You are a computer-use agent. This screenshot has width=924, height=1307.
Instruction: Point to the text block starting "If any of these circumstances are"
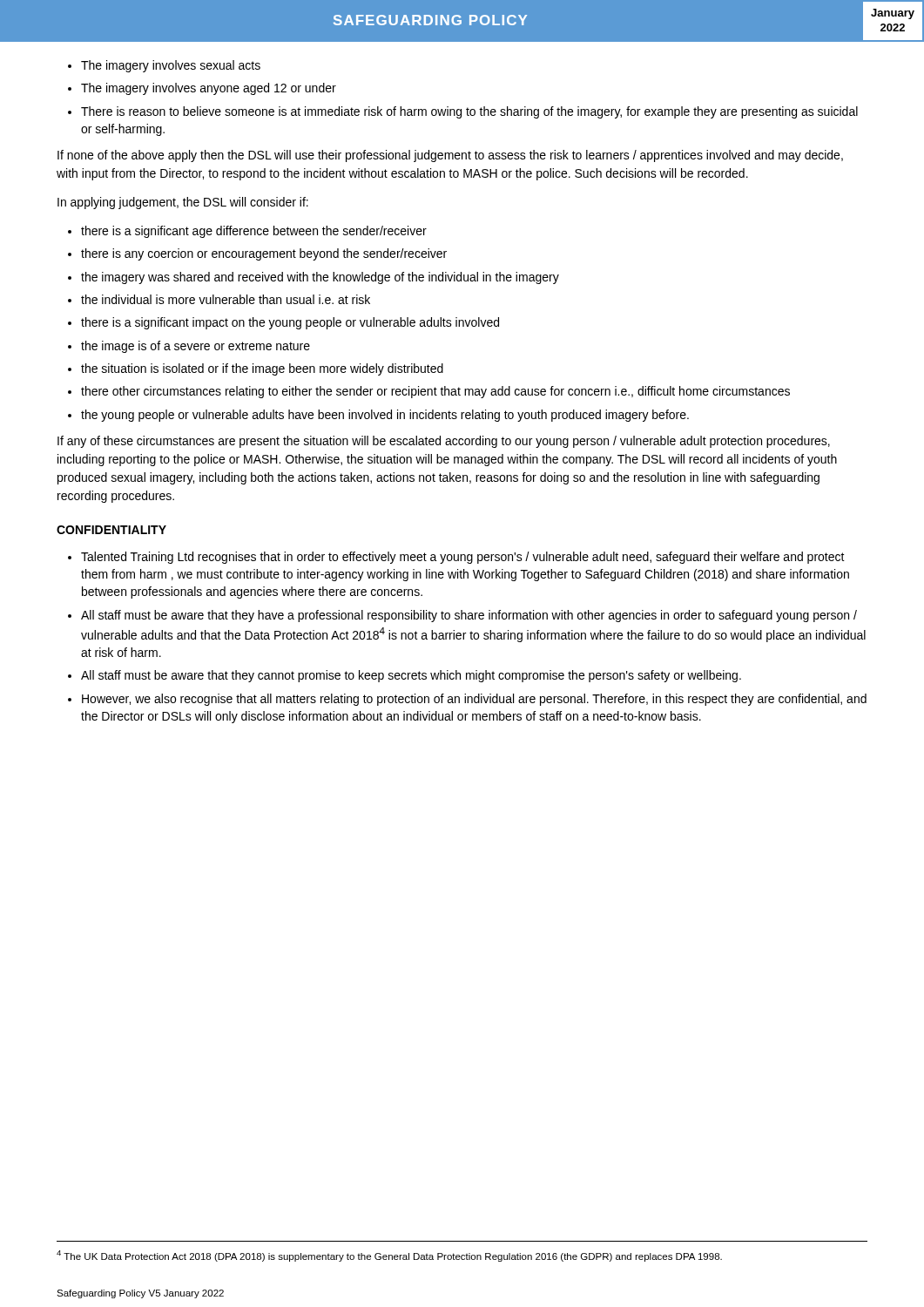462,469
